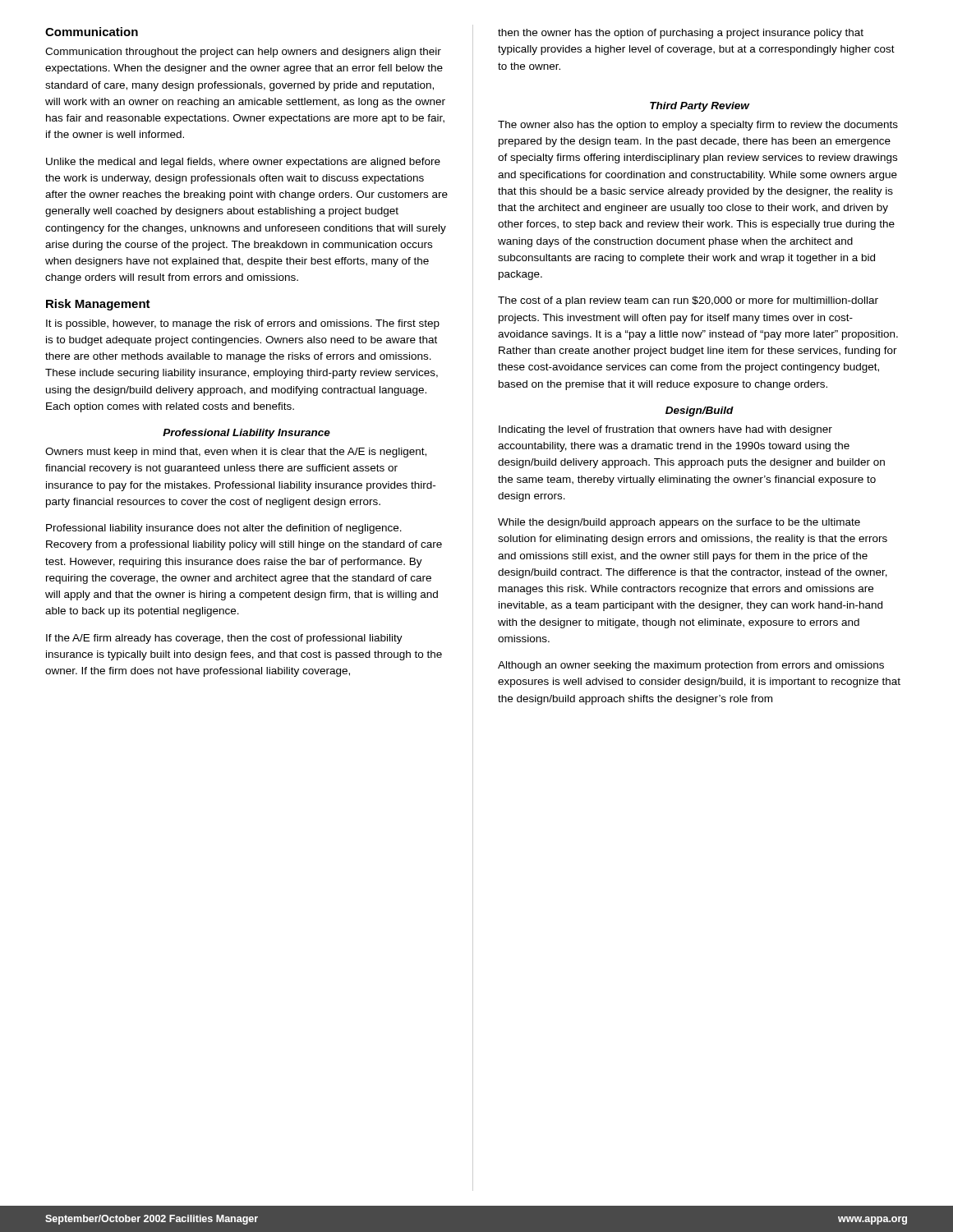
Task: Click the passage that begins "Indicating the level of"
Action: tap(692, 462)
